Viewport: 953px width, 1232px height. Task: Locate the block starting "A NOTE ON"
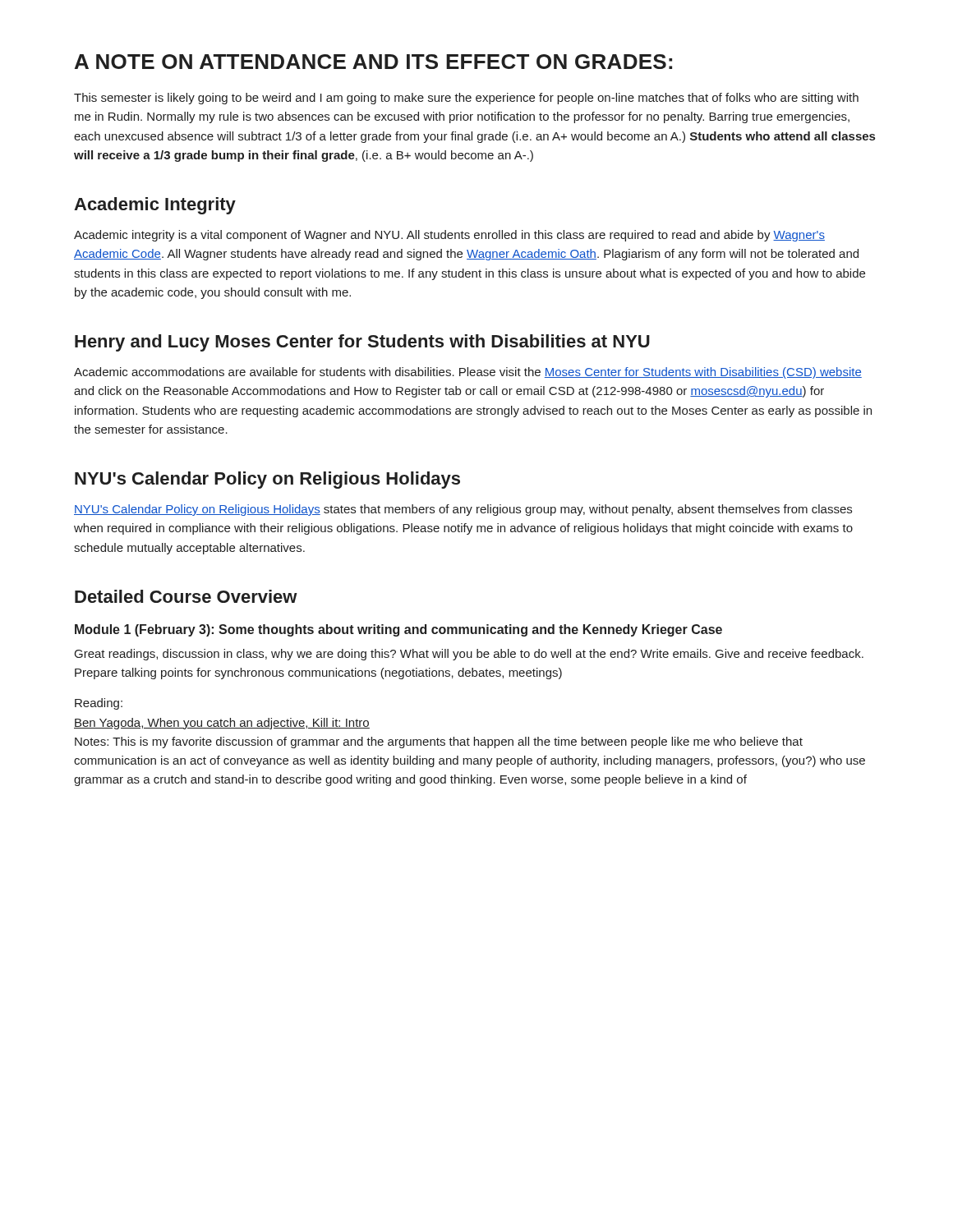click(x=476, y=62)
